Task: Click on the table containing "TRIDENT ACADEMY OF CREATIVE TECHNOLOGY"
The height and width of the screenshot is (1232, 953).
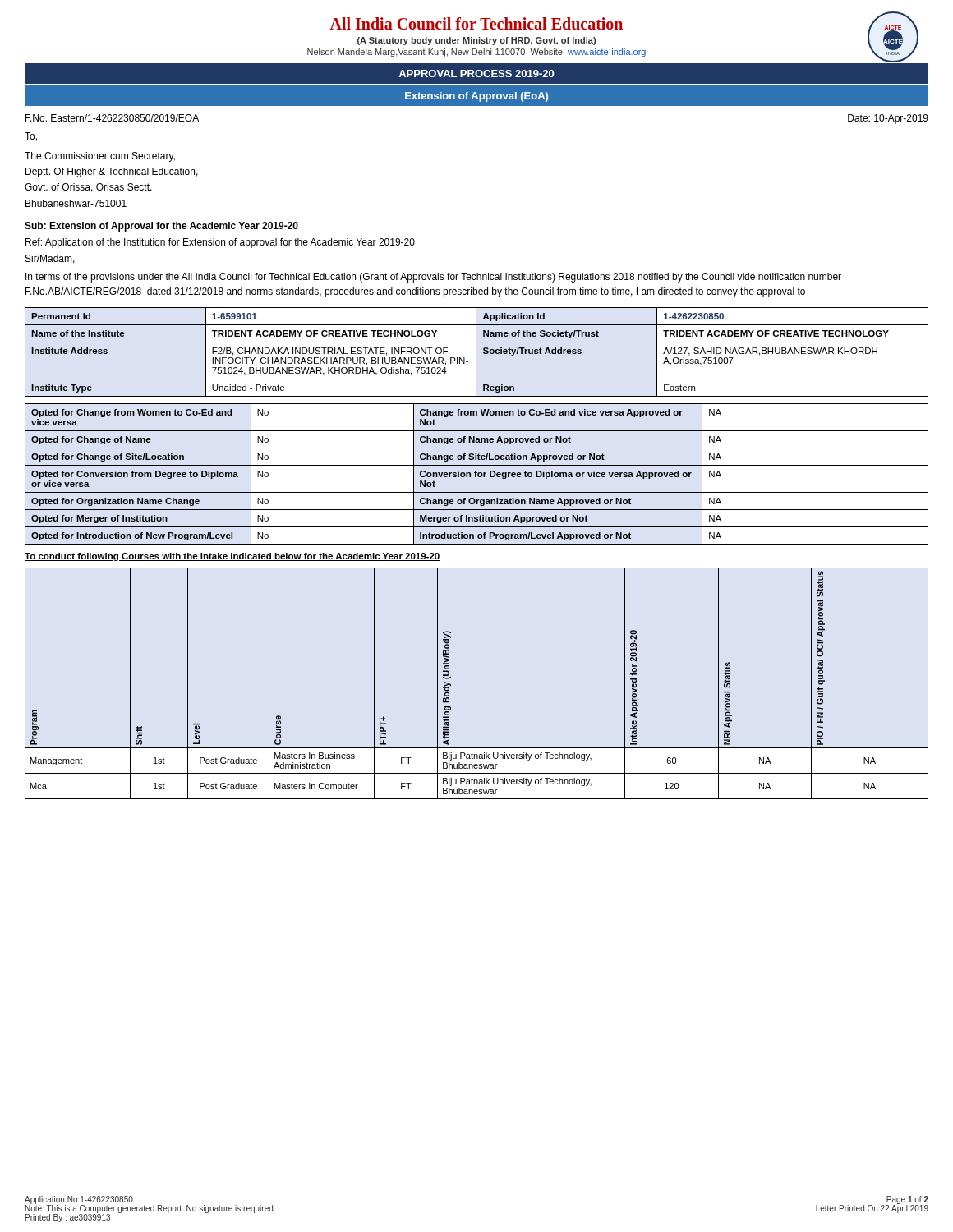Action: coord(476,352)
